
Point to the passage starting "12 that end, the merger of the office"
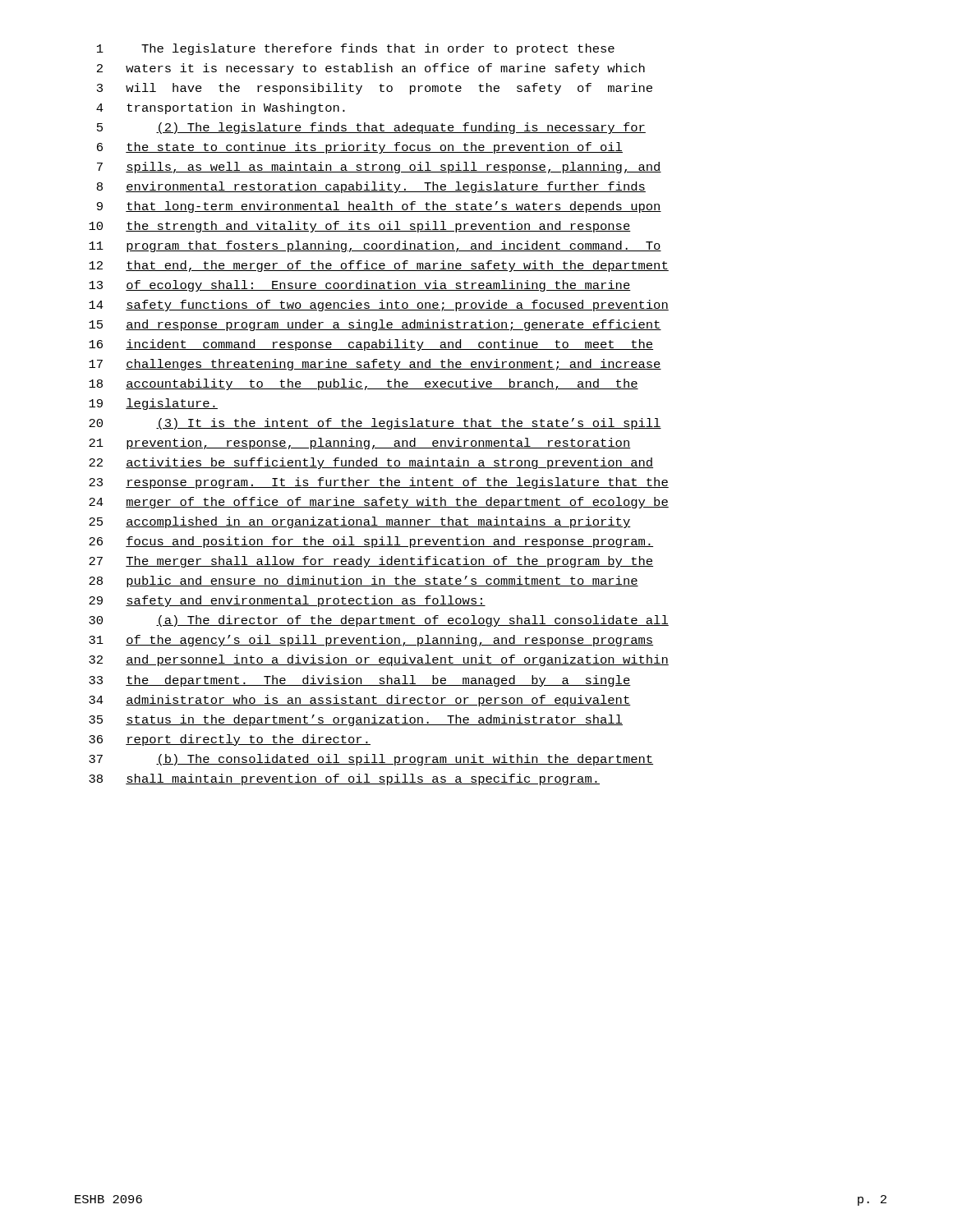[371, 266]
